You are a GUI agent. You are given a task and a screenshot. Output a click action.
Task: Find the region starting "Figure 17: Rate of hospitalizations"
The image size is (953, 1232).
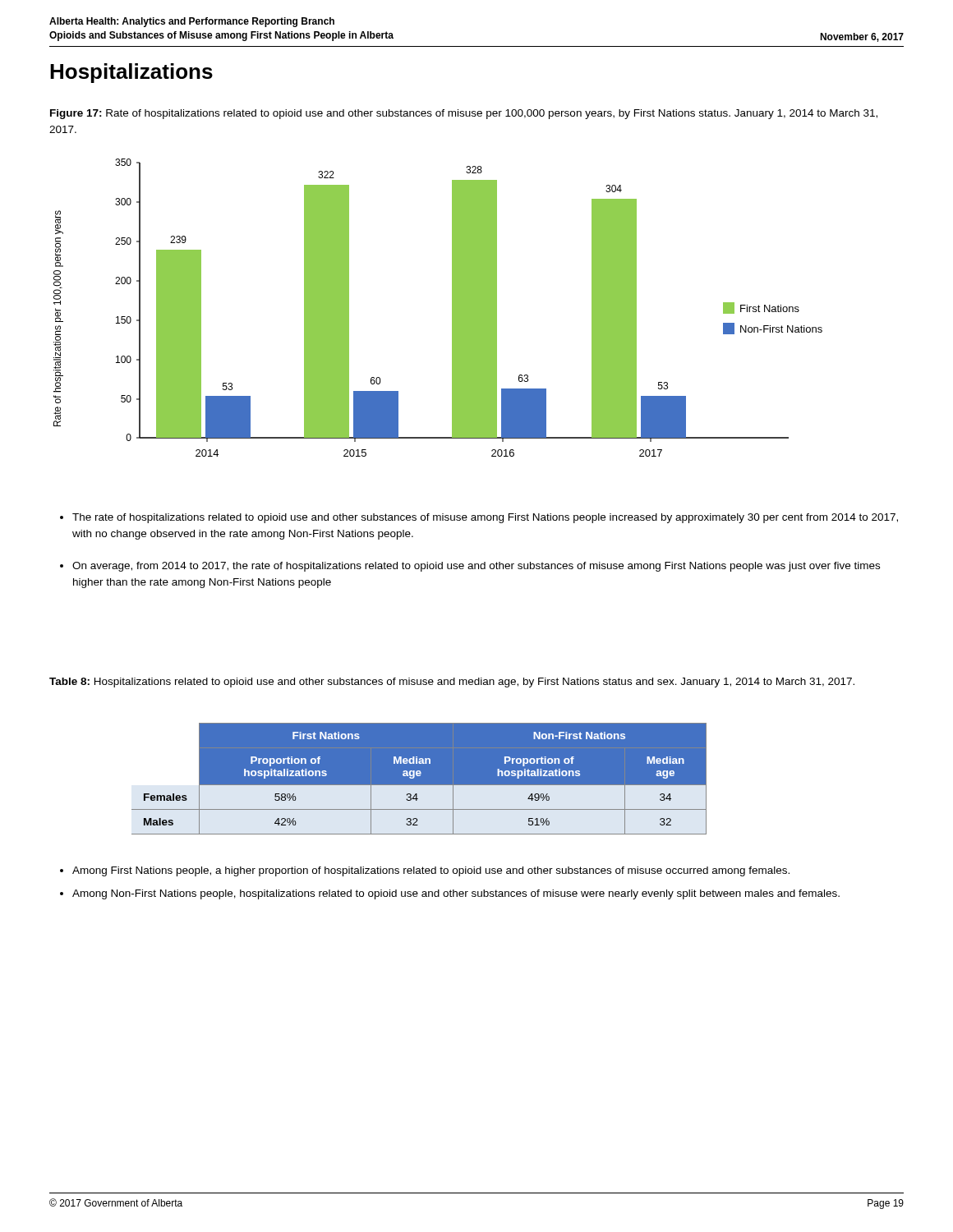pos(464,121)
